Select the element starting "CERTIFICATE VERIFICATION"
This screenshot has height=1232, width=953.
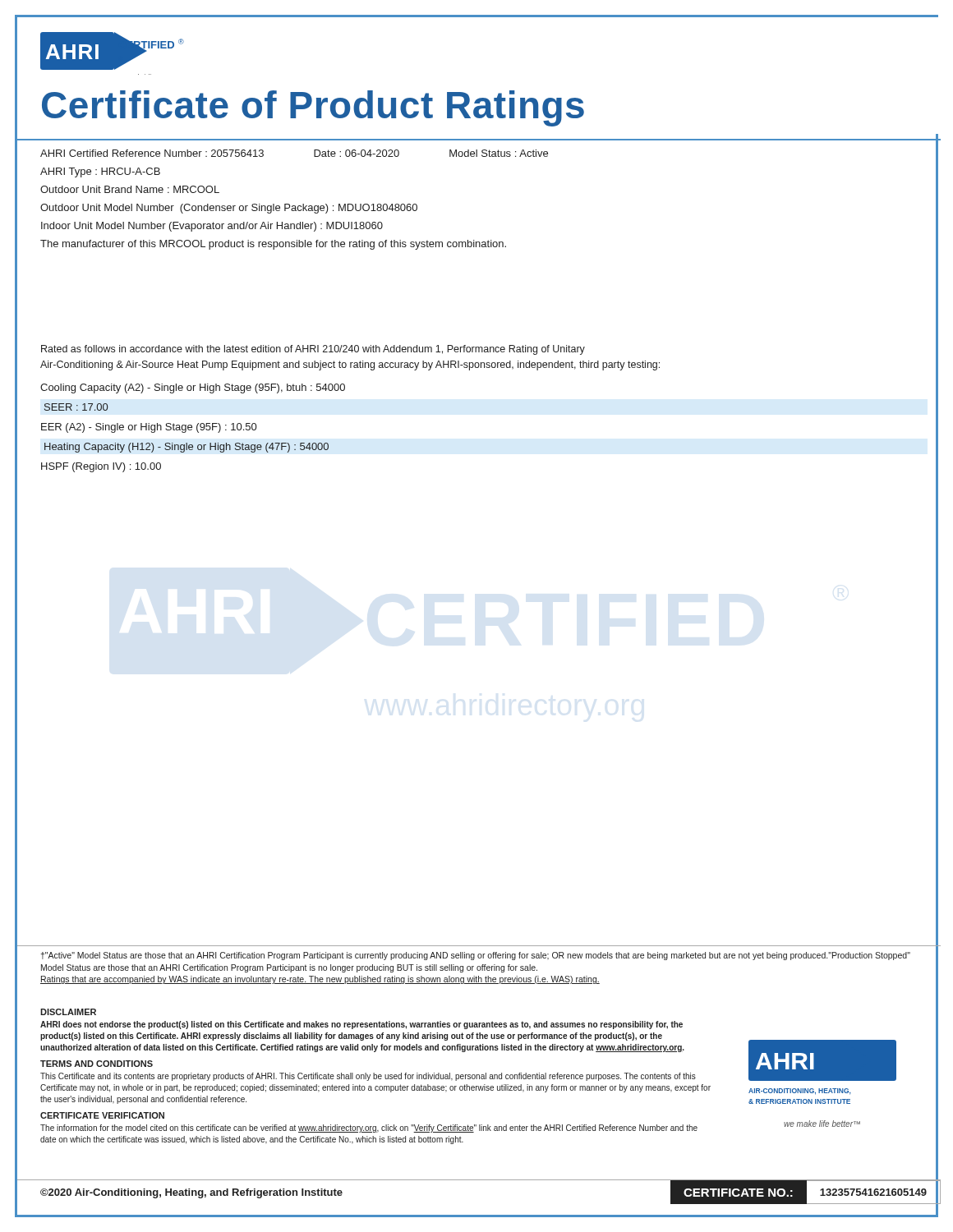pos(103,1115)
